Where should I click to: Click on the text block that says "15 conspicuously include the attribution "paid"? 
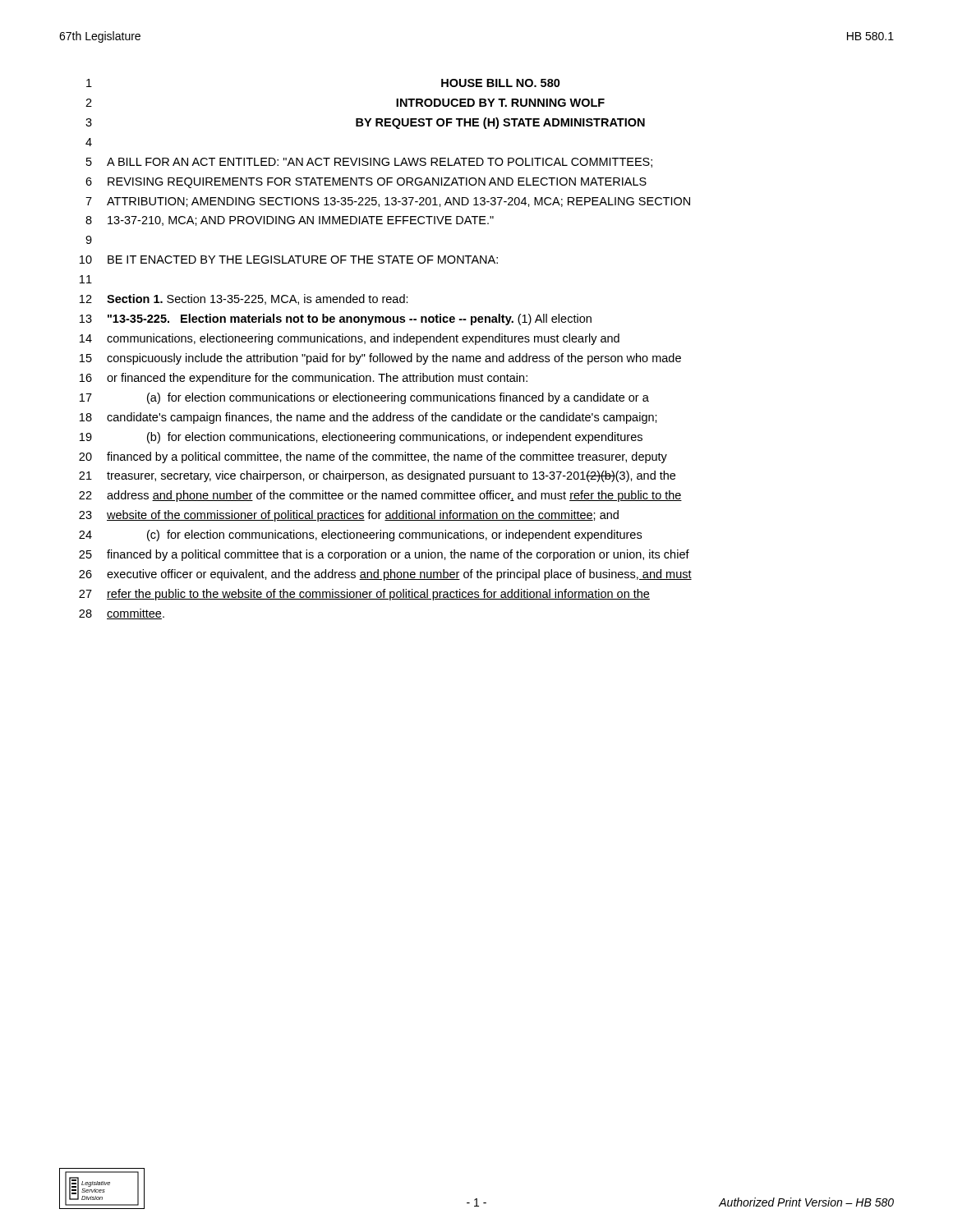tap(476, 359)
